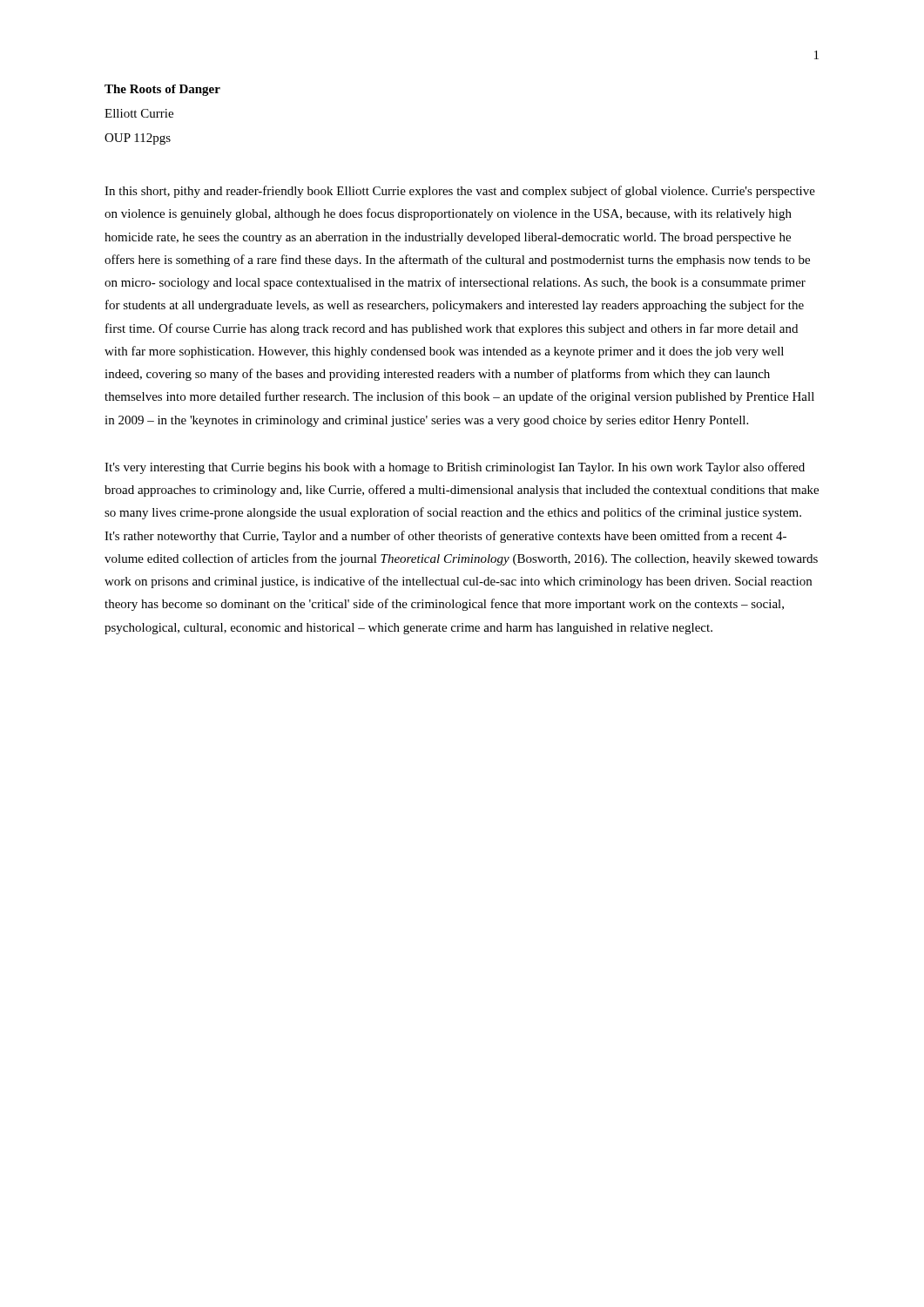Select the text starting "OUP 112pgs"
Viewport: 924px width, 1307px height.
tap(138, 139)
